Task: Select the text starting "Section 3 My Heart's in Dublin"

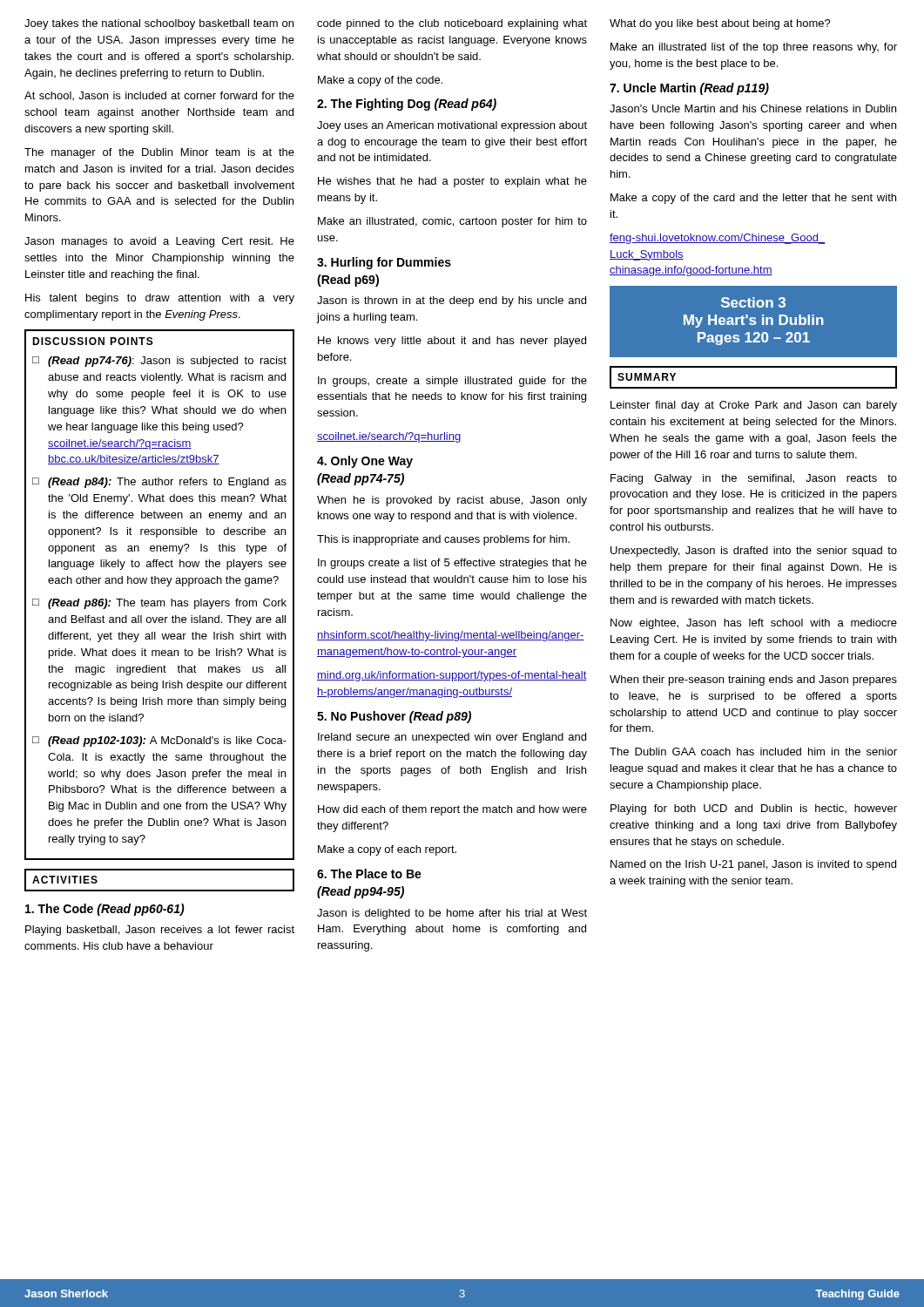Action: click(753, 322)
